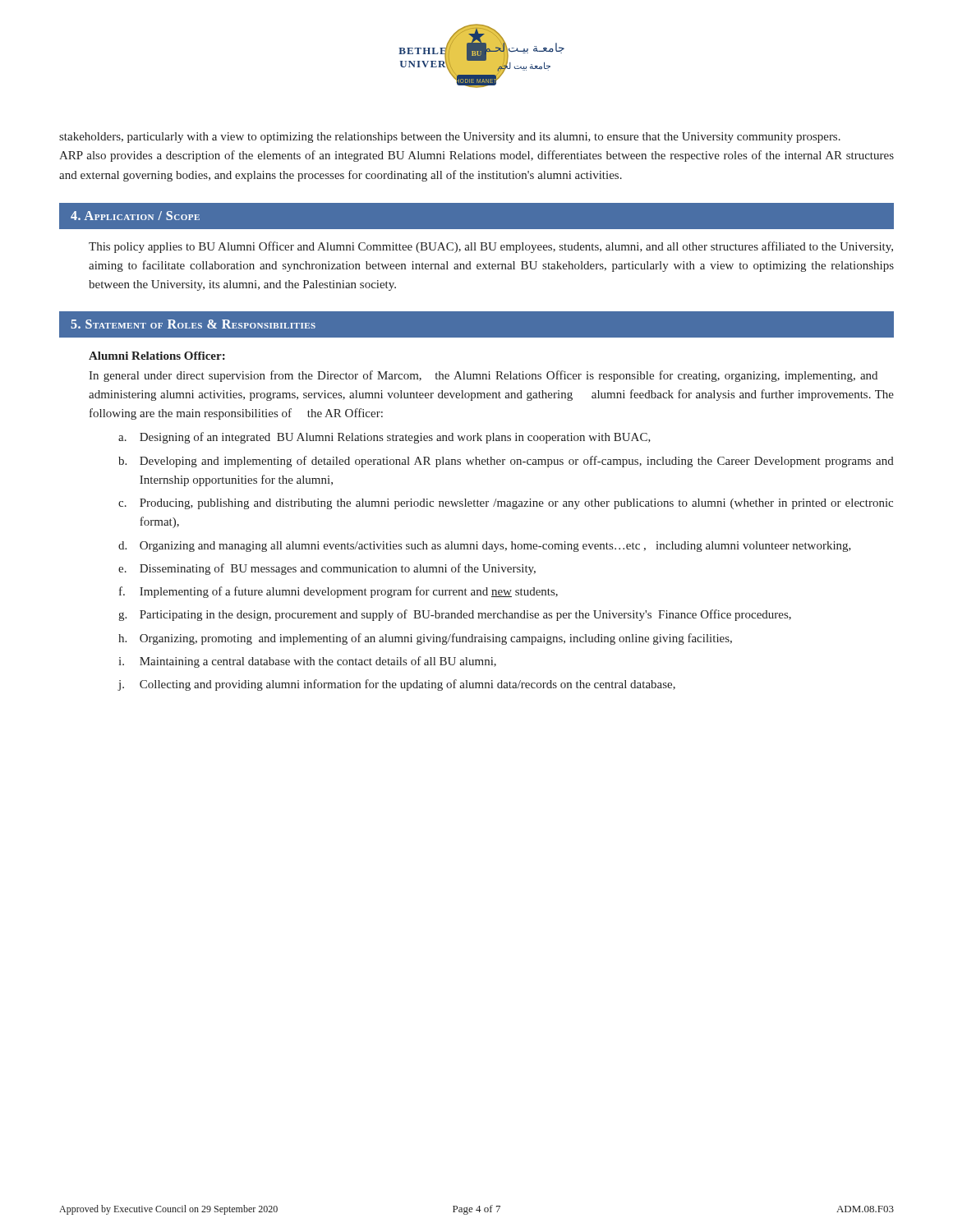This screenshot has height=1232, width=953.
Task: Locate the list item with the text "g. Participating in the design, procurement and supply"
Action: [506, 615]
